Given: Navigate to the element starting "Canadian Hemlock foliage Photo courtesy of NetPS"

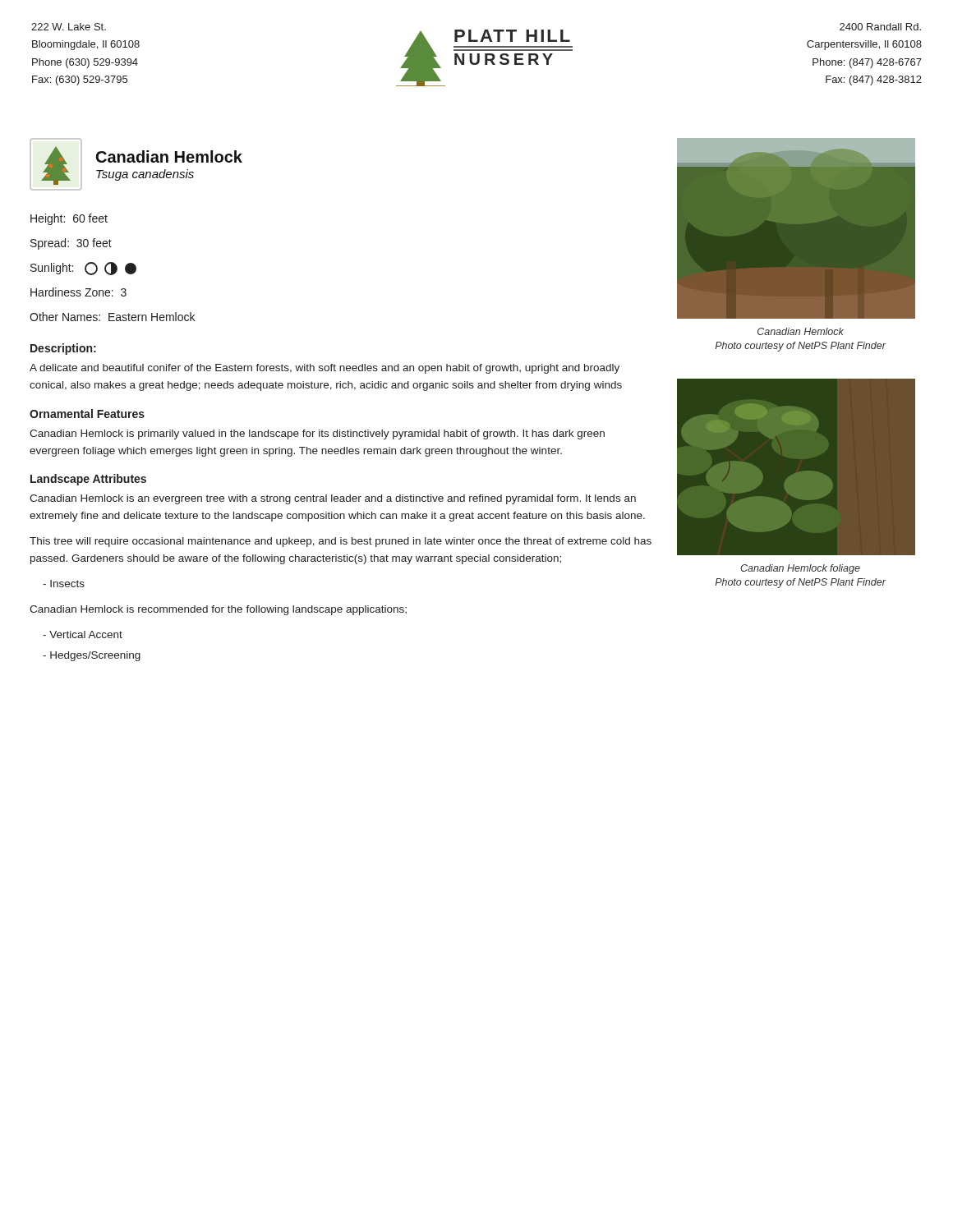Looking at the screenshot, I should (x=800, y=575).
